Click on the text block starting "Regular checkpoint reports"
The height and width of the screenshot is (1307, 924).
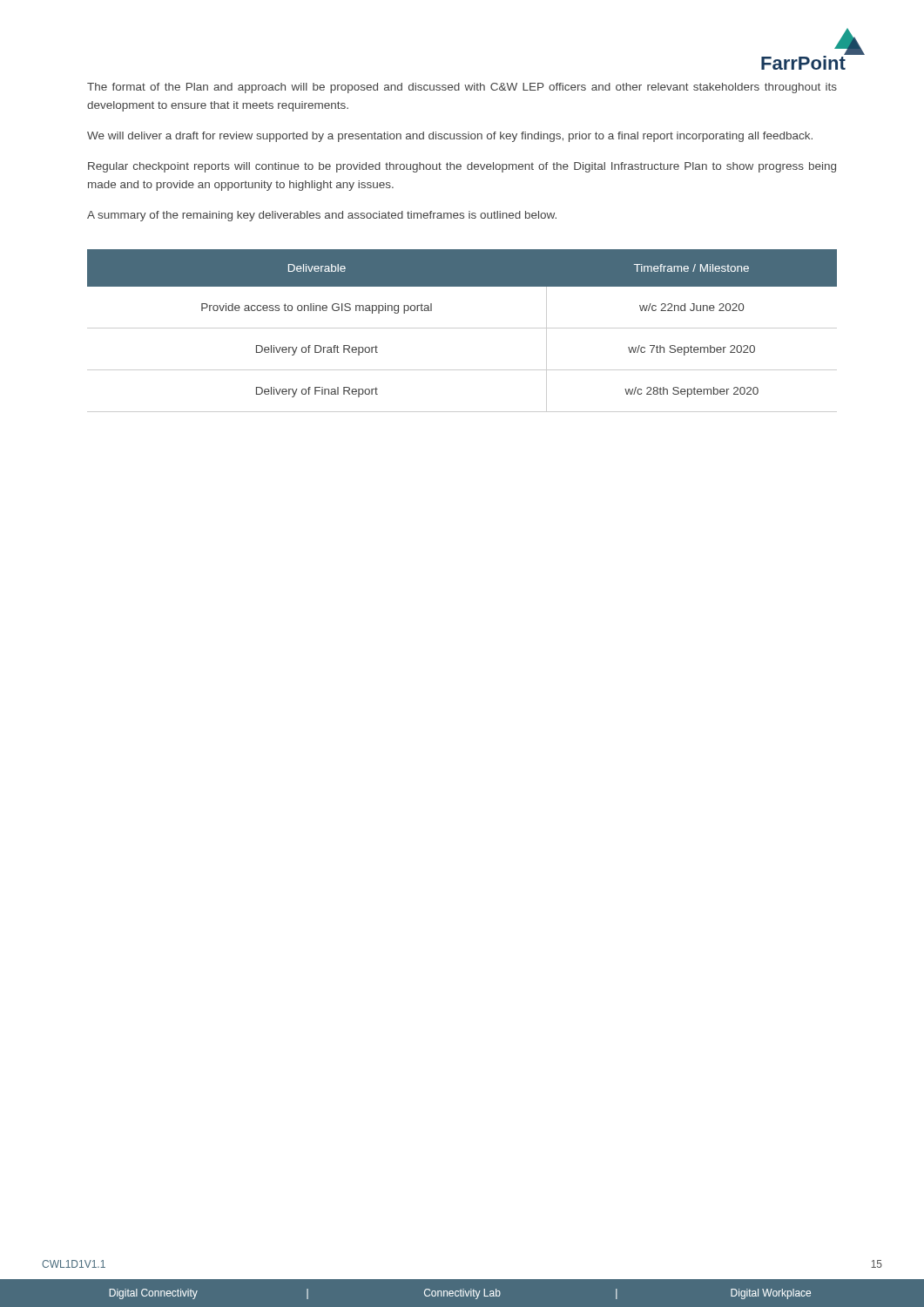click(x=462, y=175)
